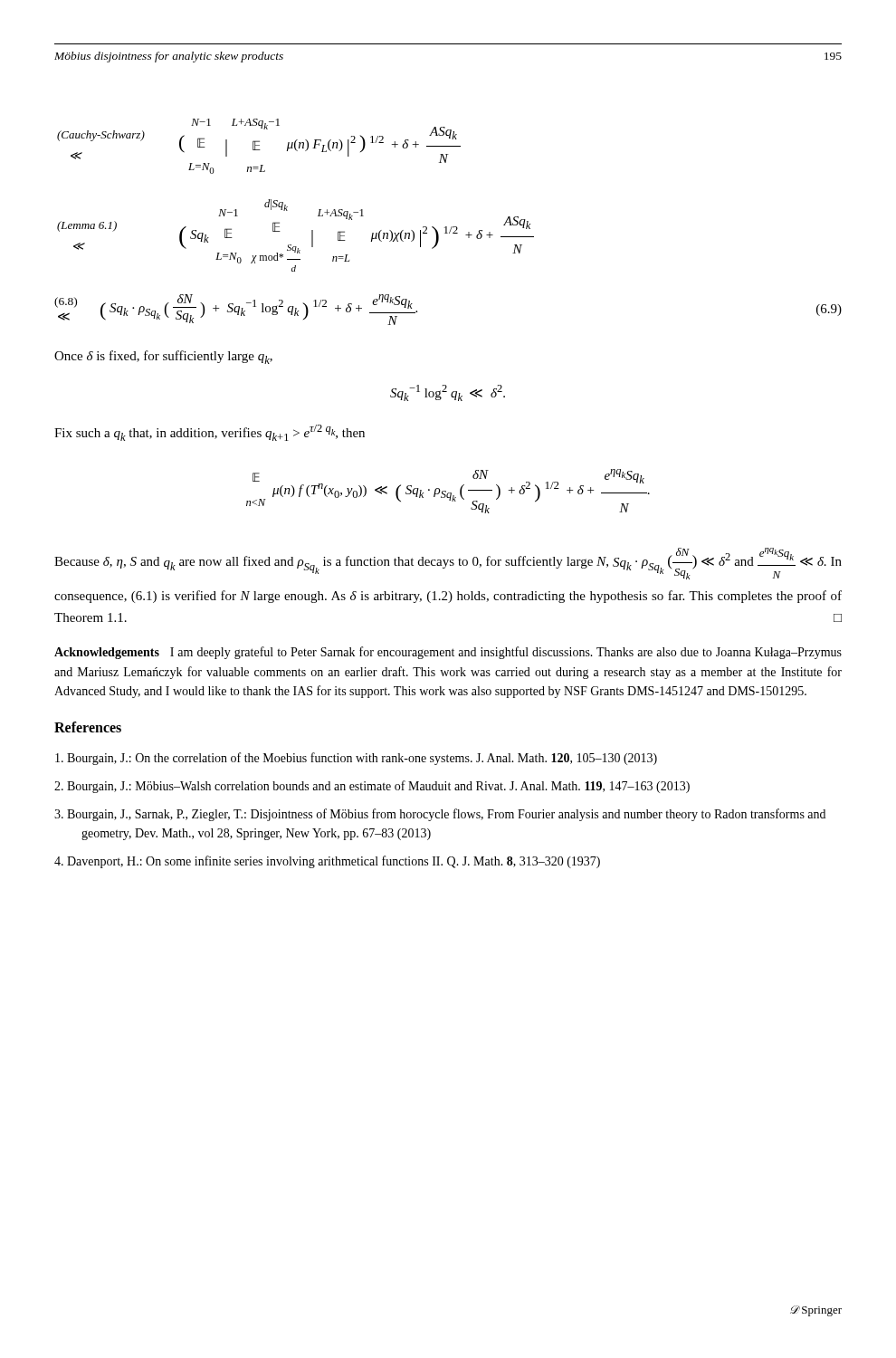Viewport: 896px width, 1358px height.
Task: Click on the text block containing "Acknowledgements I am deeply grateful to Peter Sarnak"
Action: pos(448,672)
